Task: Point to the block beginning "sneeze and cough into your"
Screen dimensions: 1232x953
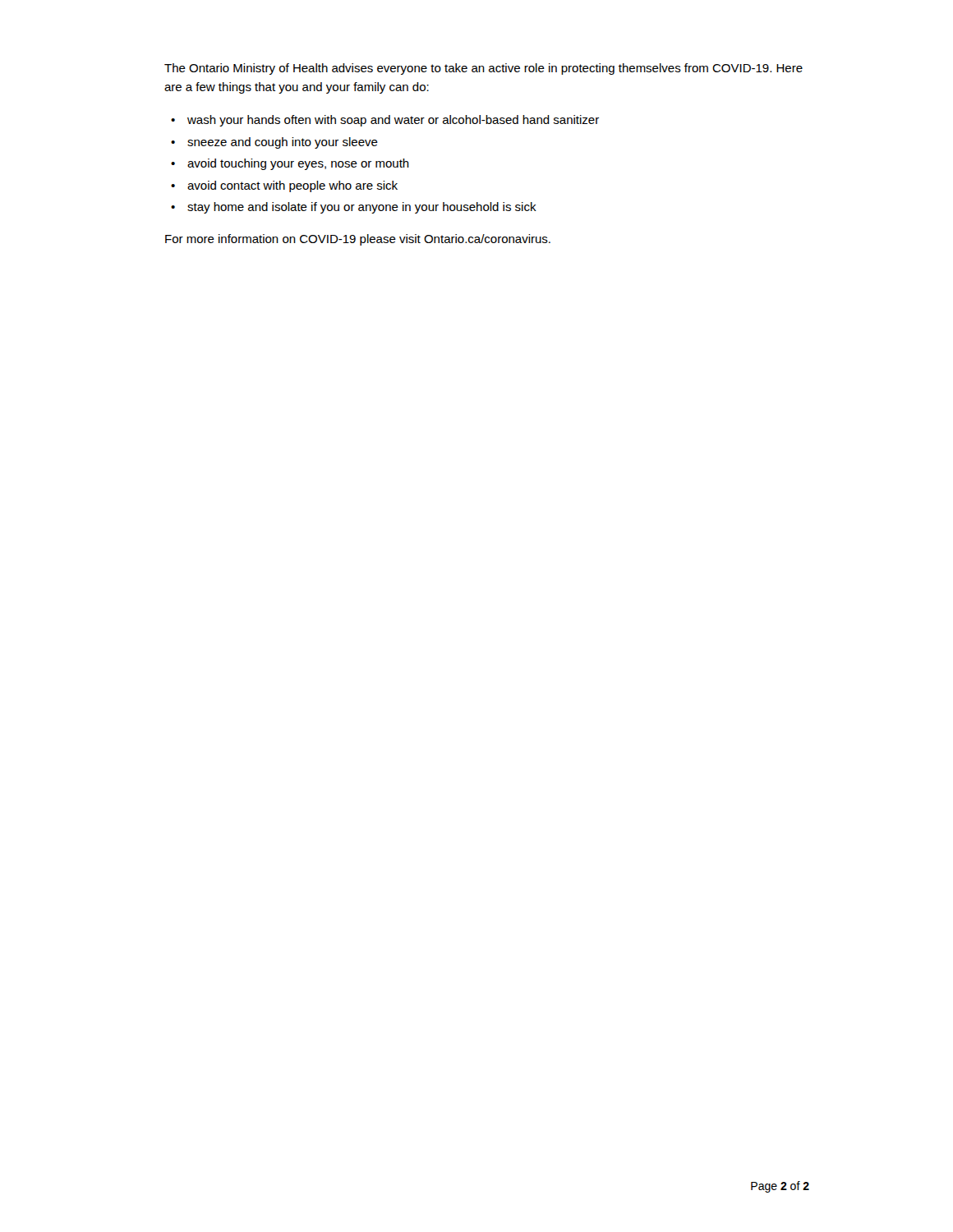Action: [x=283, y=141]
